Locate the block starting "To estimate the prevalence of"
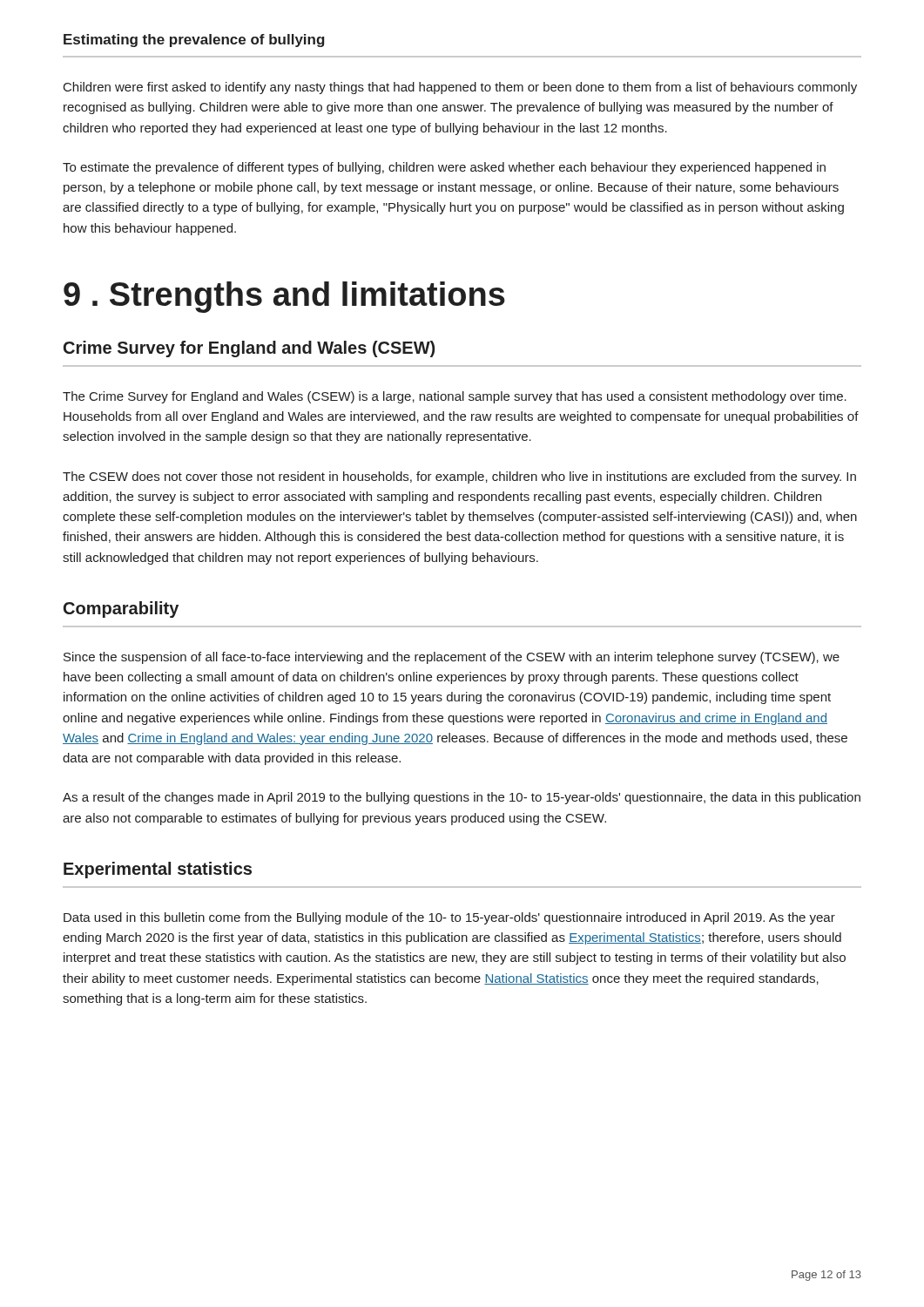This screenshot has height=1307, width=924. pyautogui.click(x=454, y=197)
